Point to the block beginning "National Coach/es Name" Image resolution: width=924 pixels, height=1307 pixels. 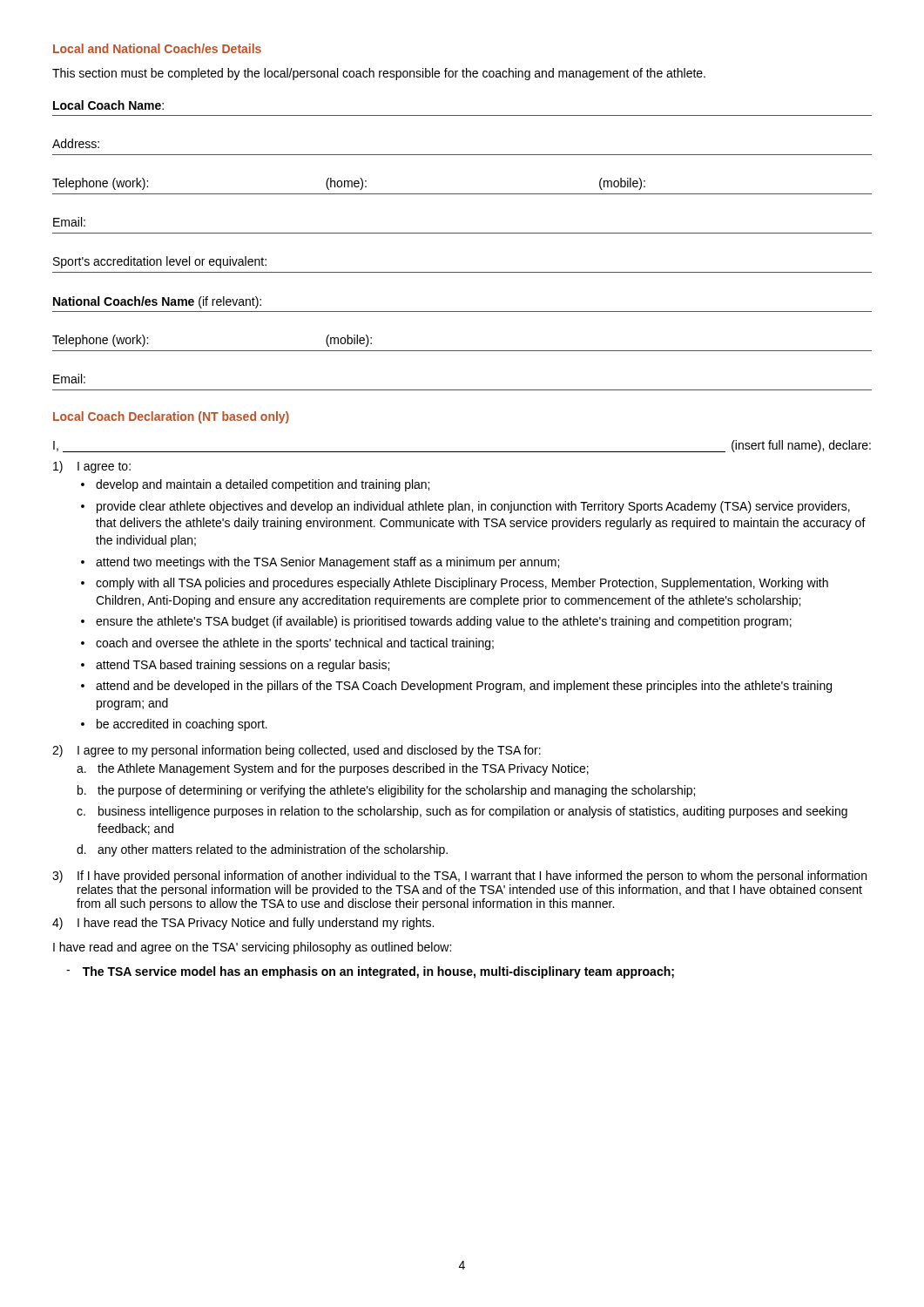coord(157,302)
